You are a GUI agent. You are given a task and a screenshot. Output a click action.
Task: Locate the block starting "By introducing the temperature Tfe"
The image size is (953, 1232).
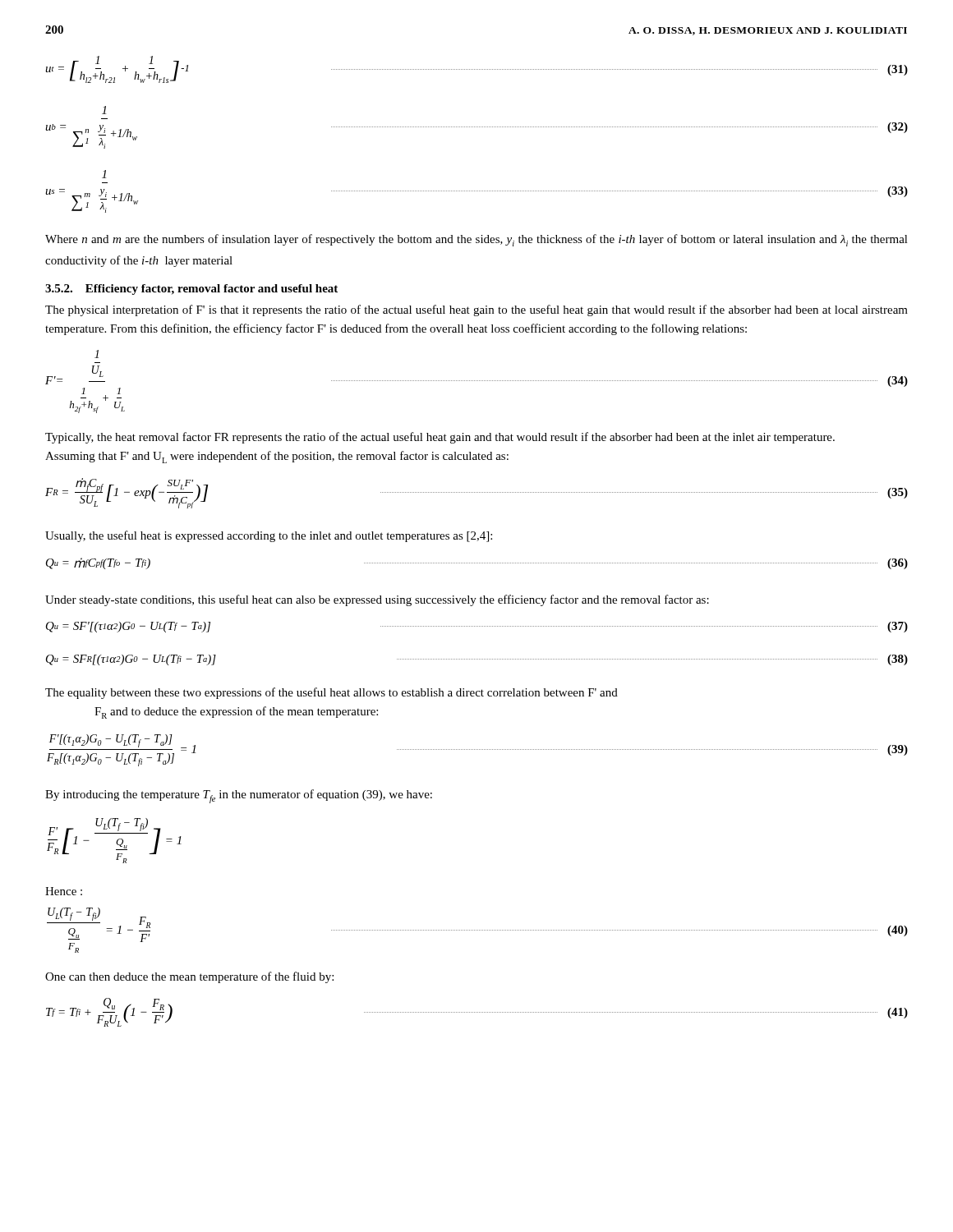tap(239, 796)
